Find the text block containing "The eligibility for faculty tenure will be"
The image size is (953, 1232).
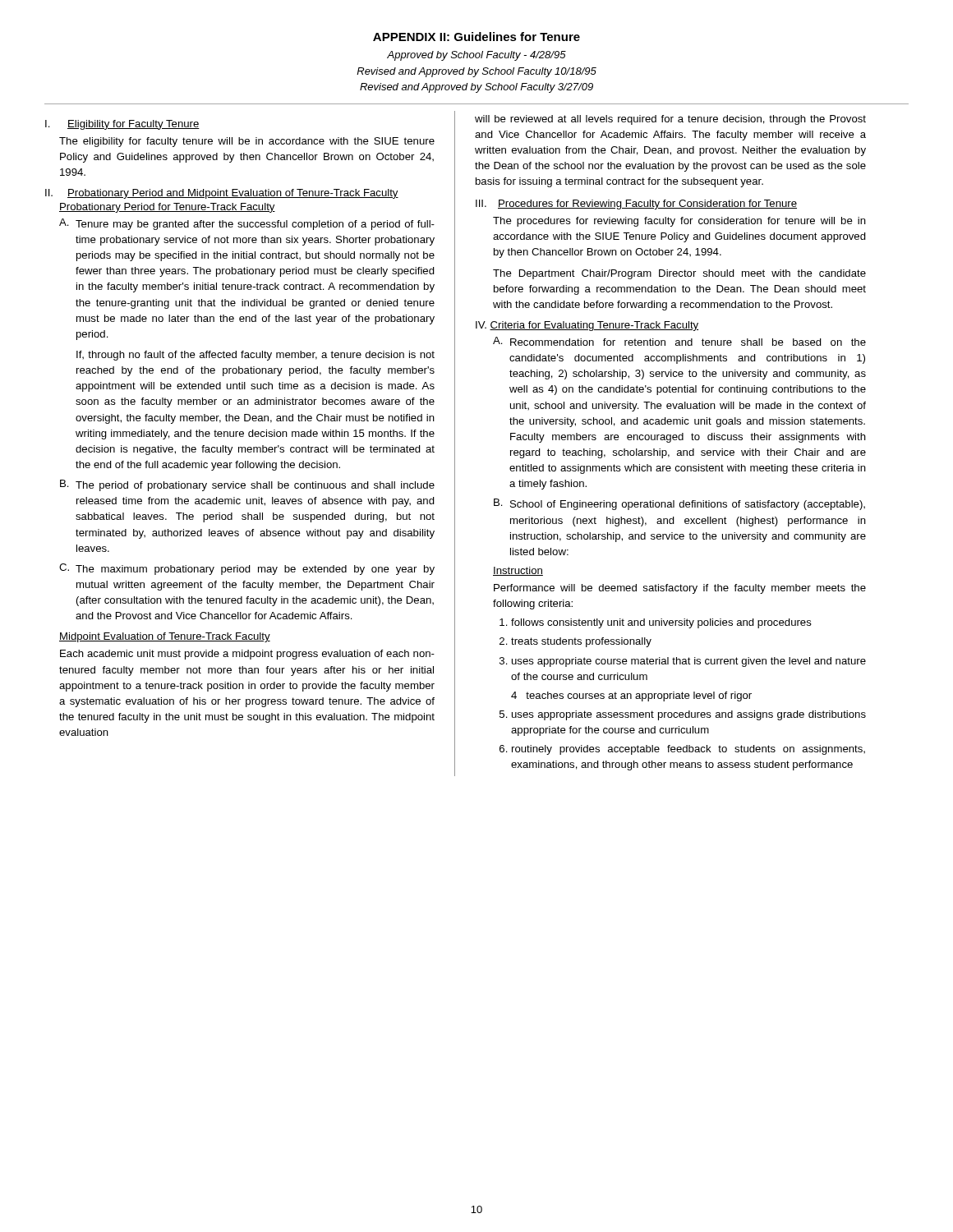(247, 156)
